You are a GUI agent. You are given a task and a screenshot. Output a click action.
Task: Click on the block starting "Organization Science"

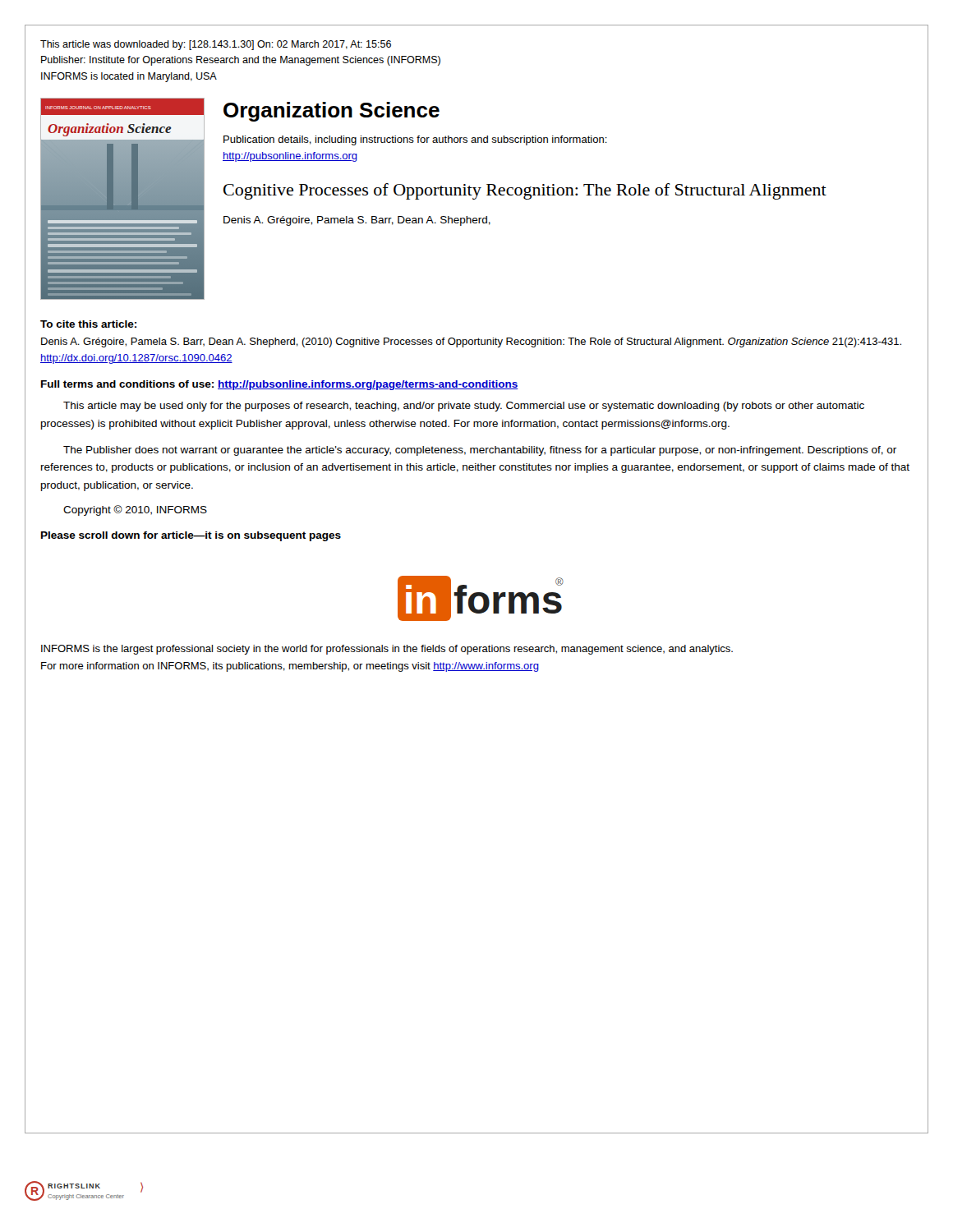coord(331,110)
